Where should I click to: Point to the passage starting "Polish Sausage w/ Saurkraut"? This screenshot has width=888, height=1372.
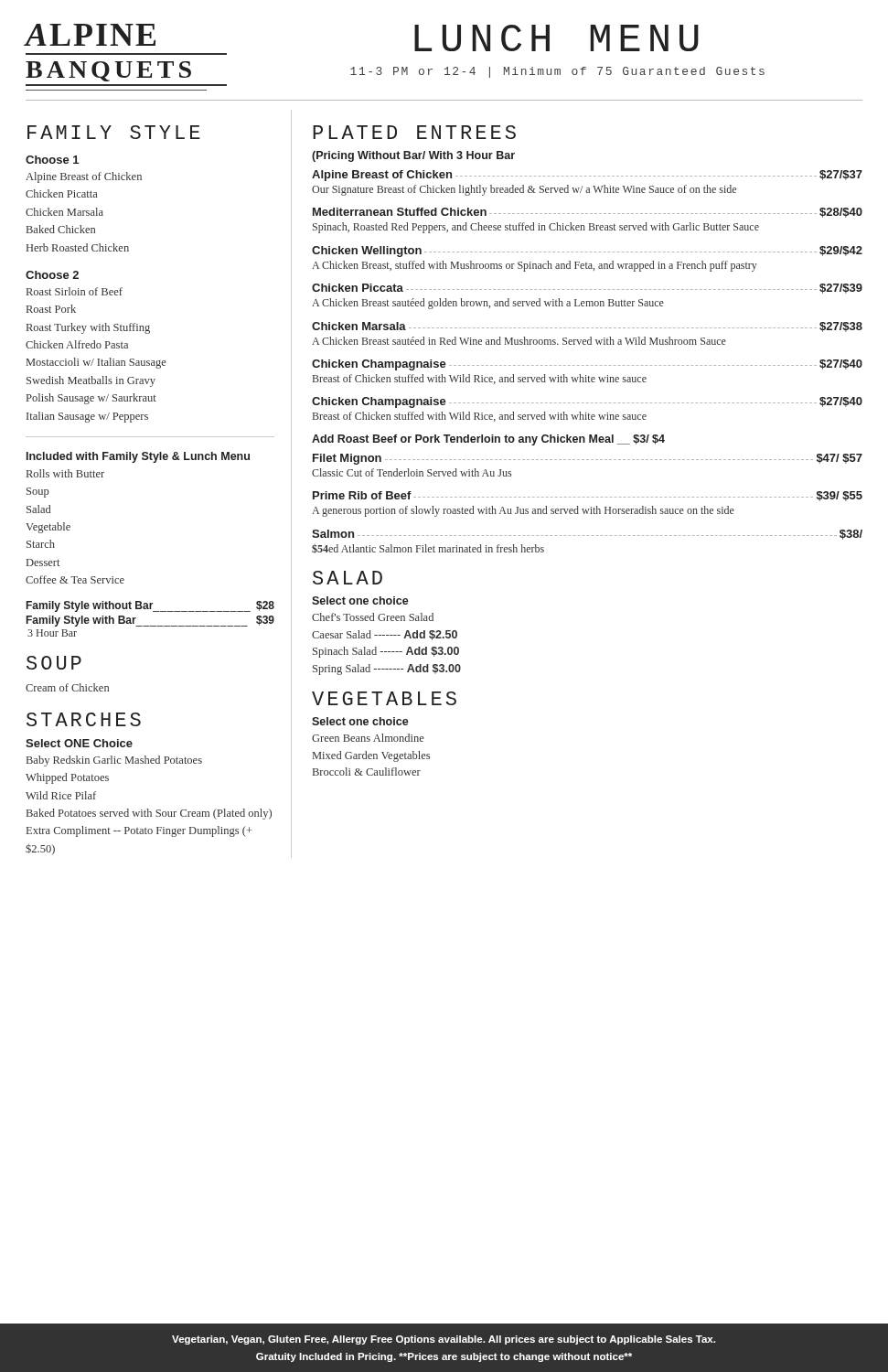click(x=91, y=398)
